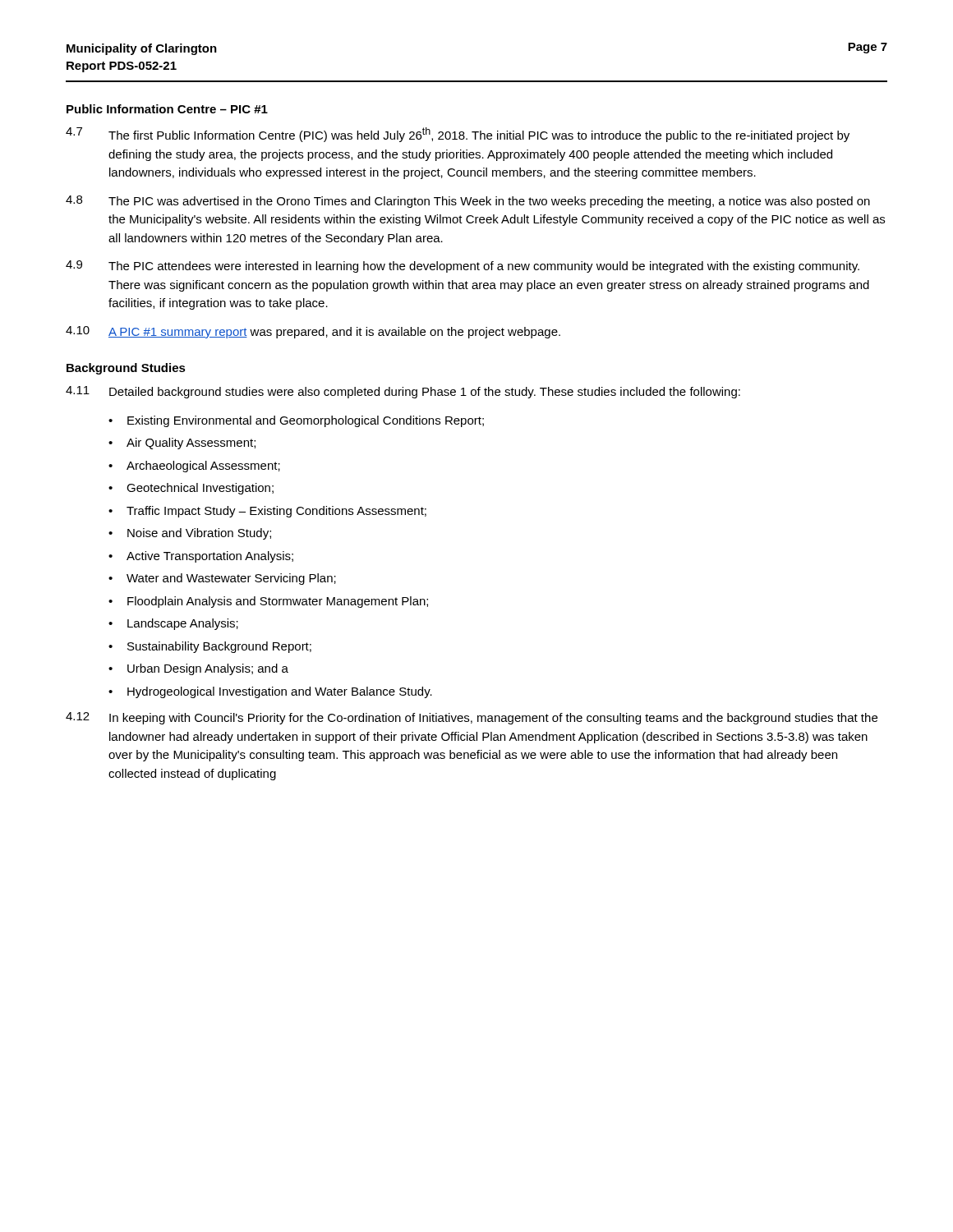Find the element starting "Hydrogeological Investigation and Water Balance Study."
The height and width of the screenshot is (1232, 953).
(280, 691)
